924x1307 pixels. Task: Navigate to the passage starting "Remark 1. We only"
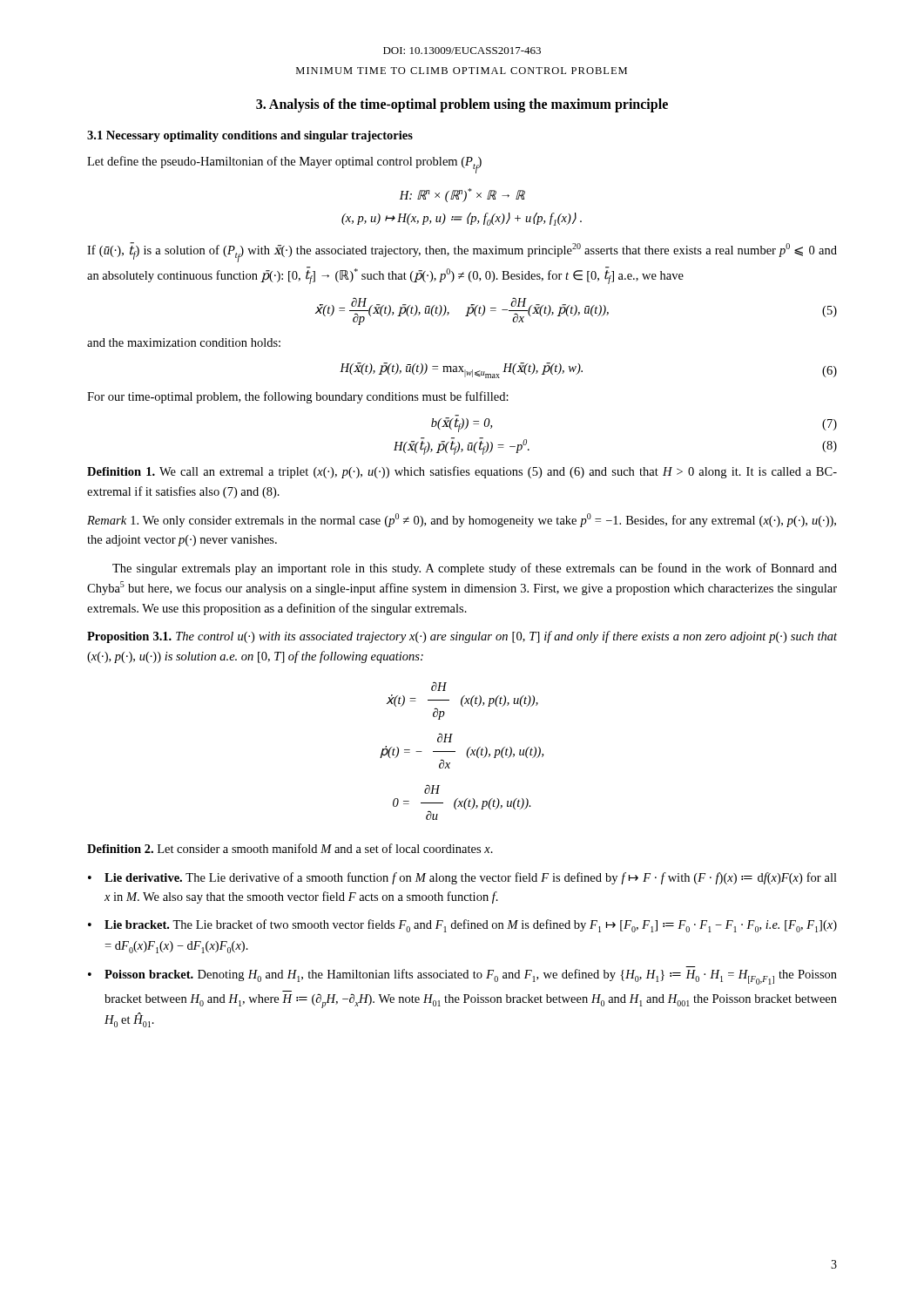point(462,530)
